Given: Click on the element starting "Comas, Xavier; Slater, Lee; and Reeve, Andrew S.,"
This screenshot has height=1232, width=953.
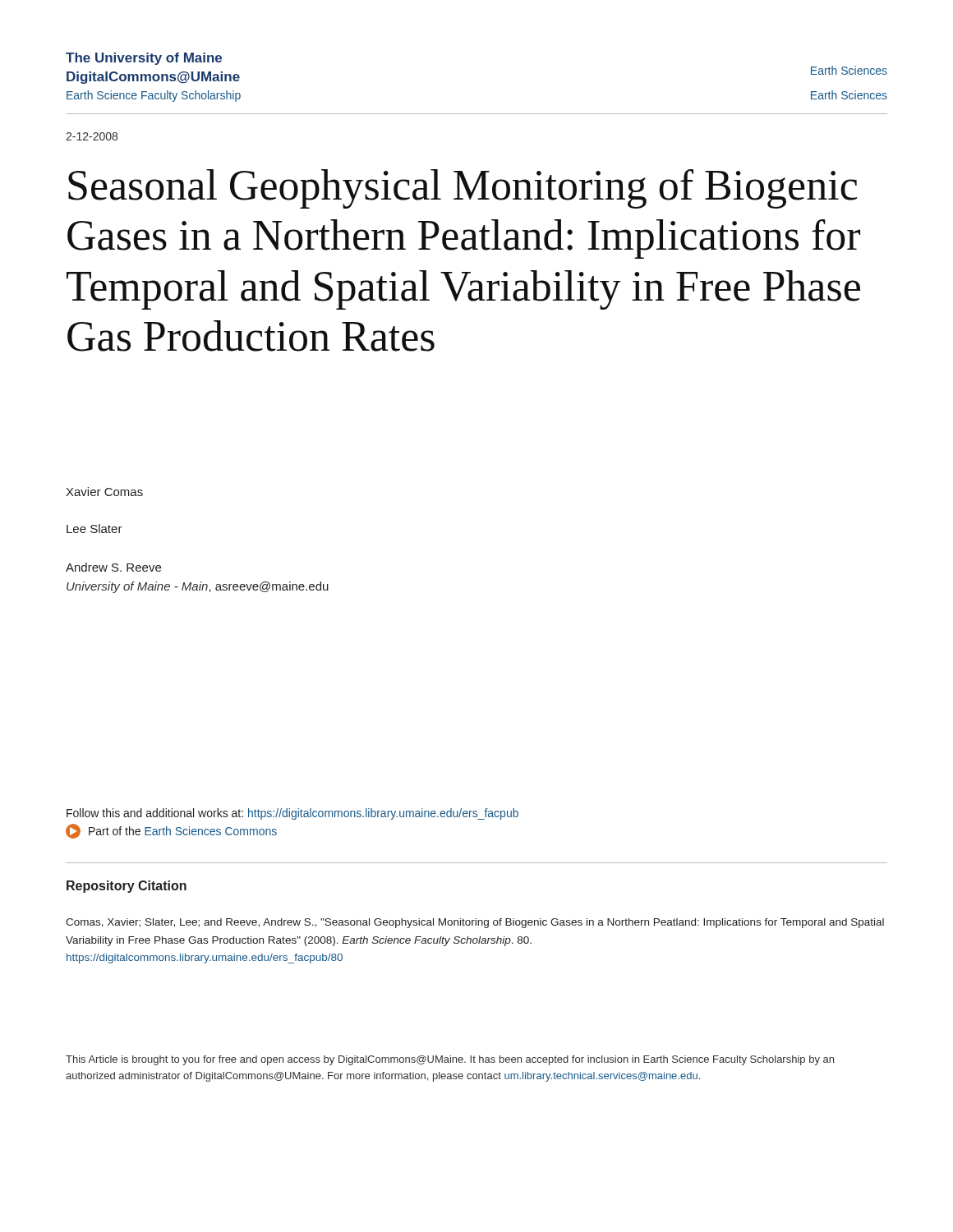Looking at the screenshot, I should point(476,940).
